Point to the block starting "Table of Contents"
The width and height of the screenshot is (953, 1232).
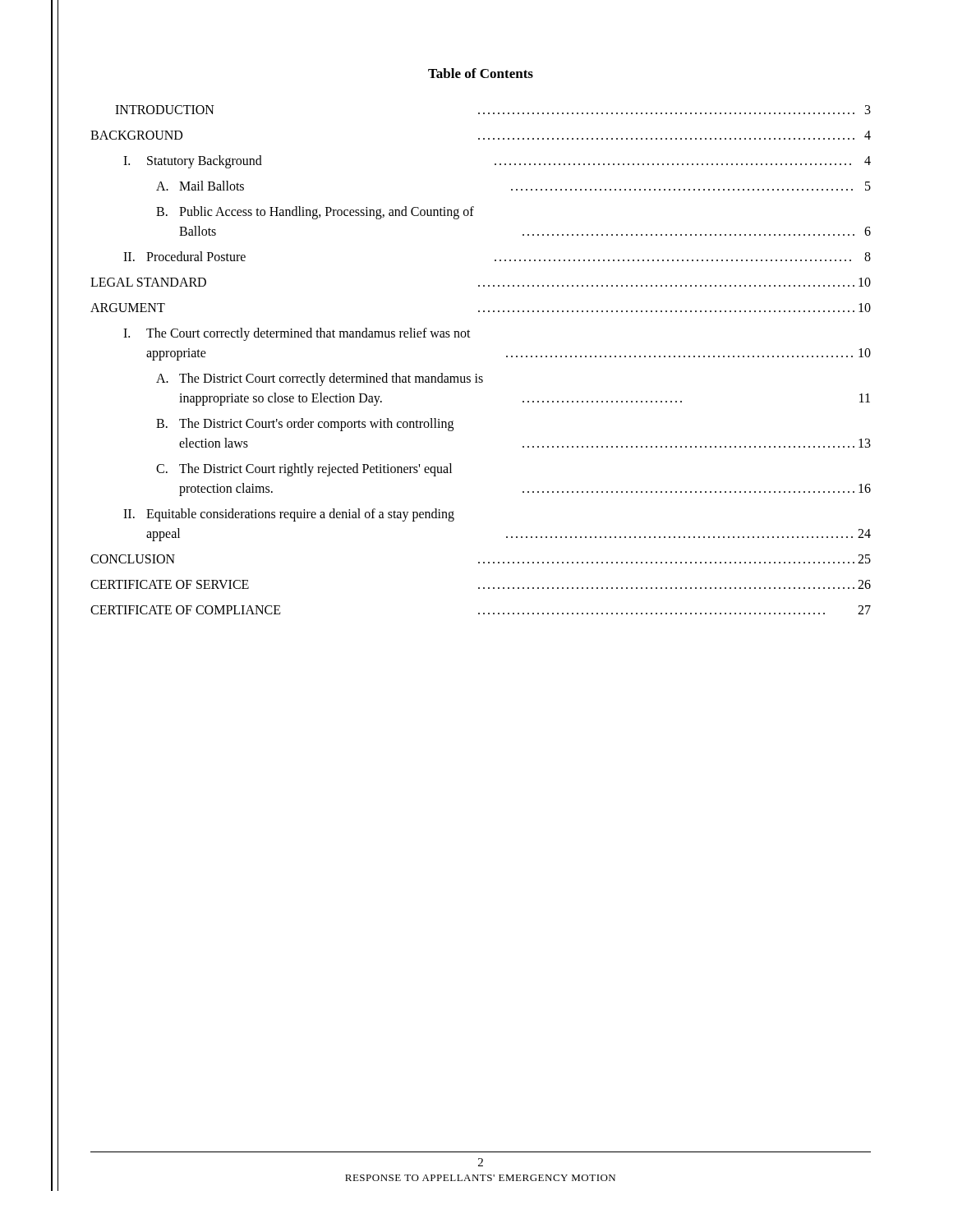point(481,73)
